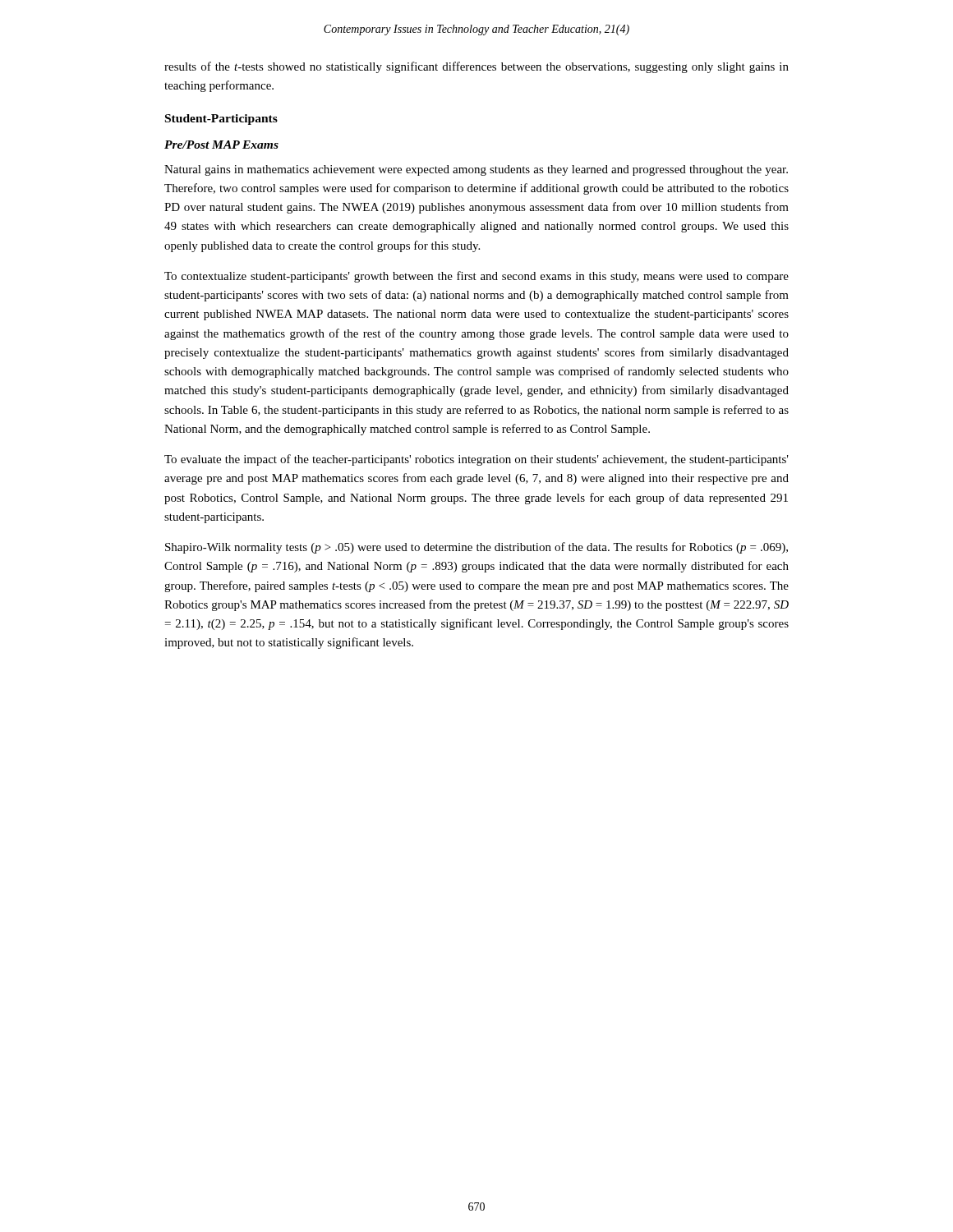The width and height of the screenshot is (953, 1232).
Task: Locate the passage starting "Shapiro-Wilk normality tests (p > .05) were used"
Action: point(476,595)
